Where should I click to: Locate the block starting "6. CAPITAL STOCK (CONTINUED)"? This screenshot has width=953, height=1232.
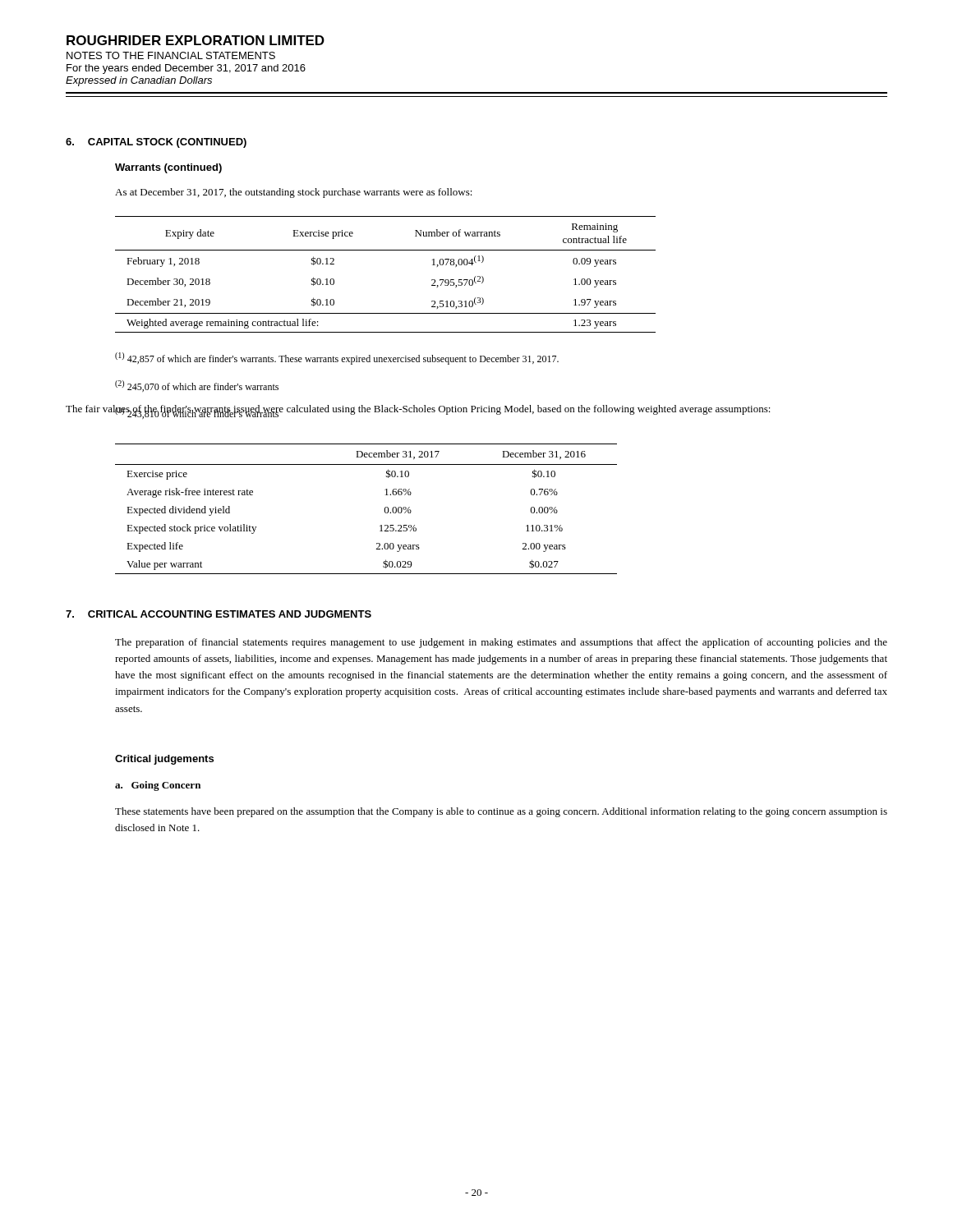(x=156, y=142)
